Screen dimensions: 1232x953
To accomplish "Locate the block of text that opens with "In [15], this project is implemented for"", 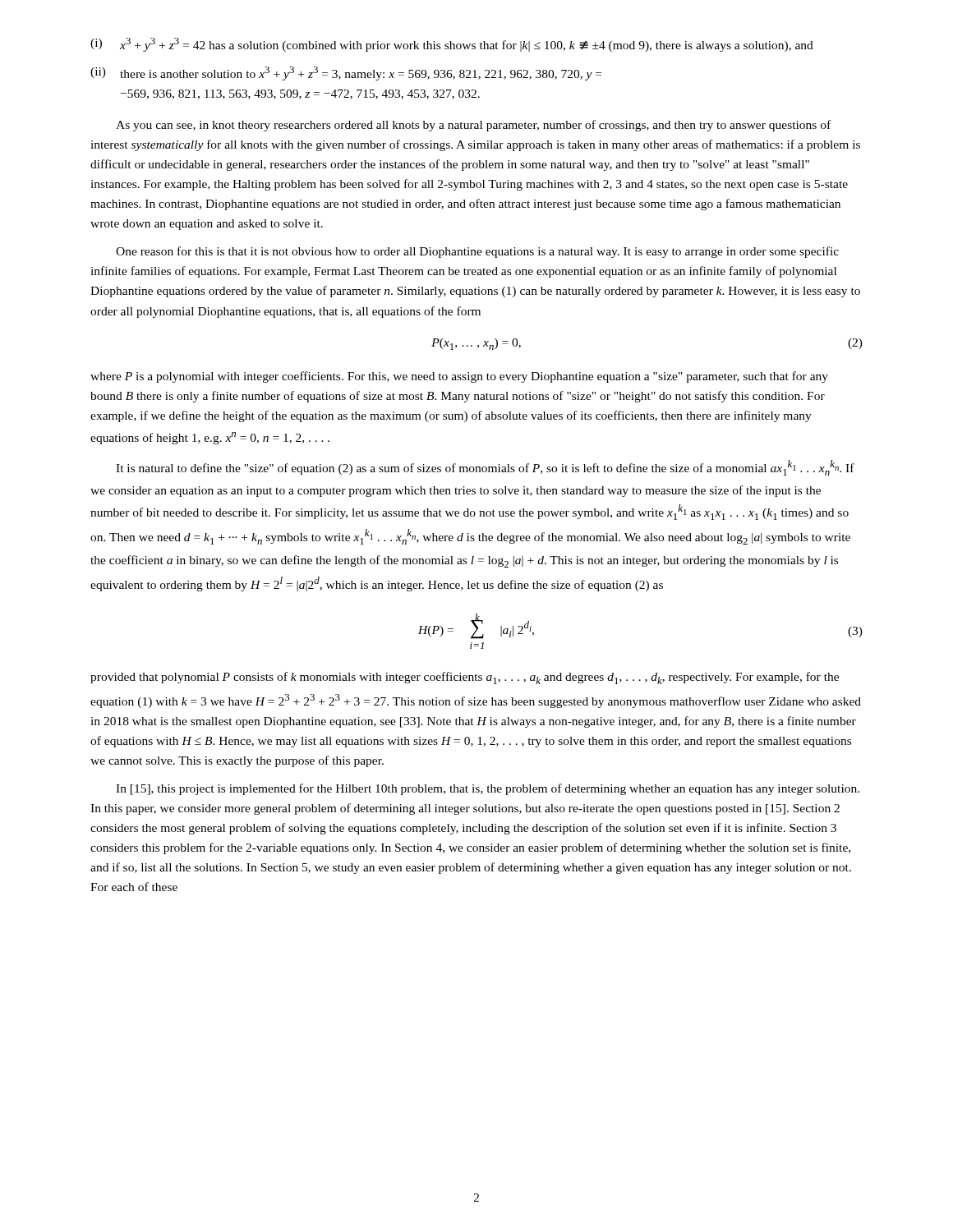I will (x=476, y=838).
